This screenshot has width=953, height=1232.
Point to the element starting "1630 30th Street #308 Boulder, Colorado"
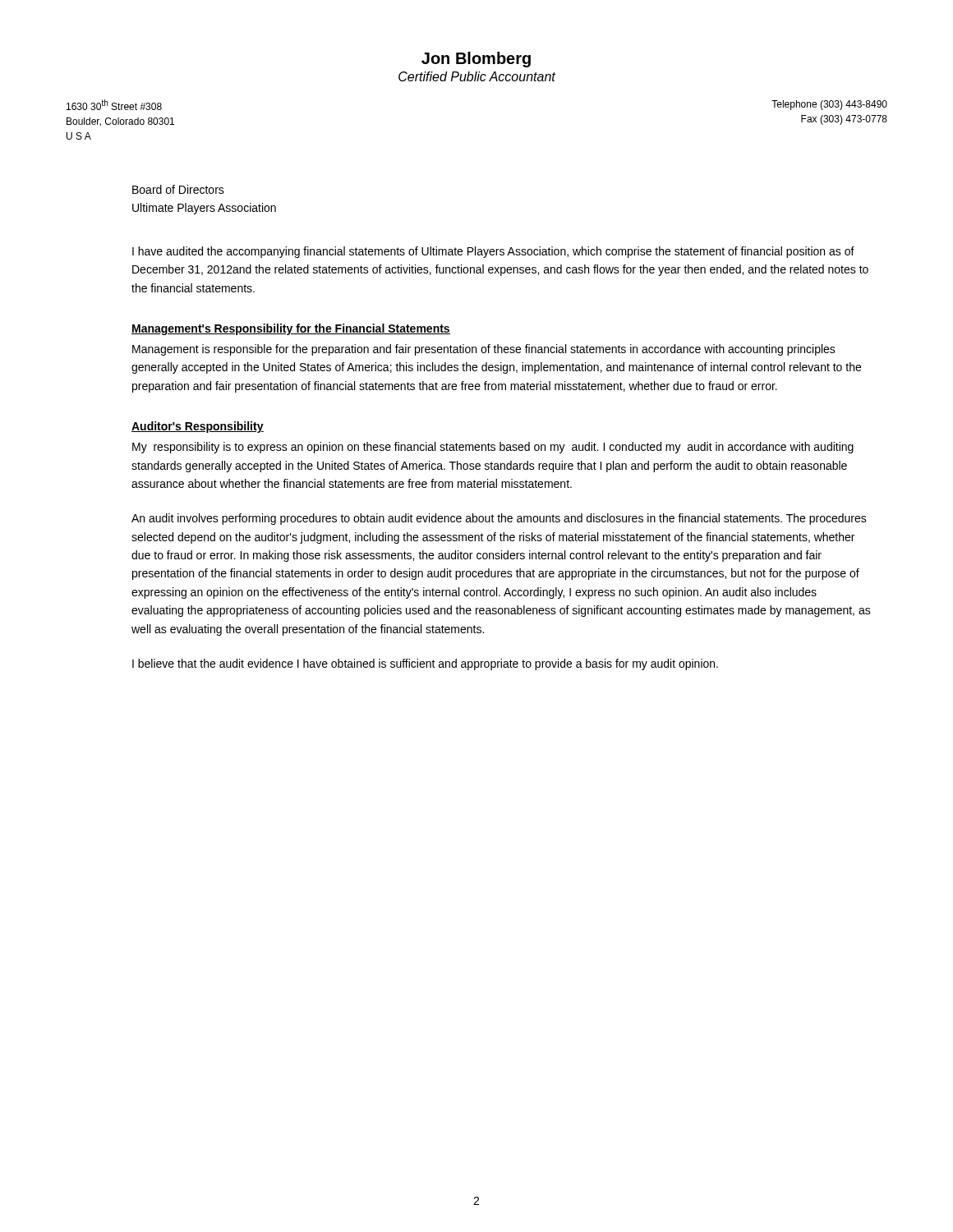coord(120,120)
